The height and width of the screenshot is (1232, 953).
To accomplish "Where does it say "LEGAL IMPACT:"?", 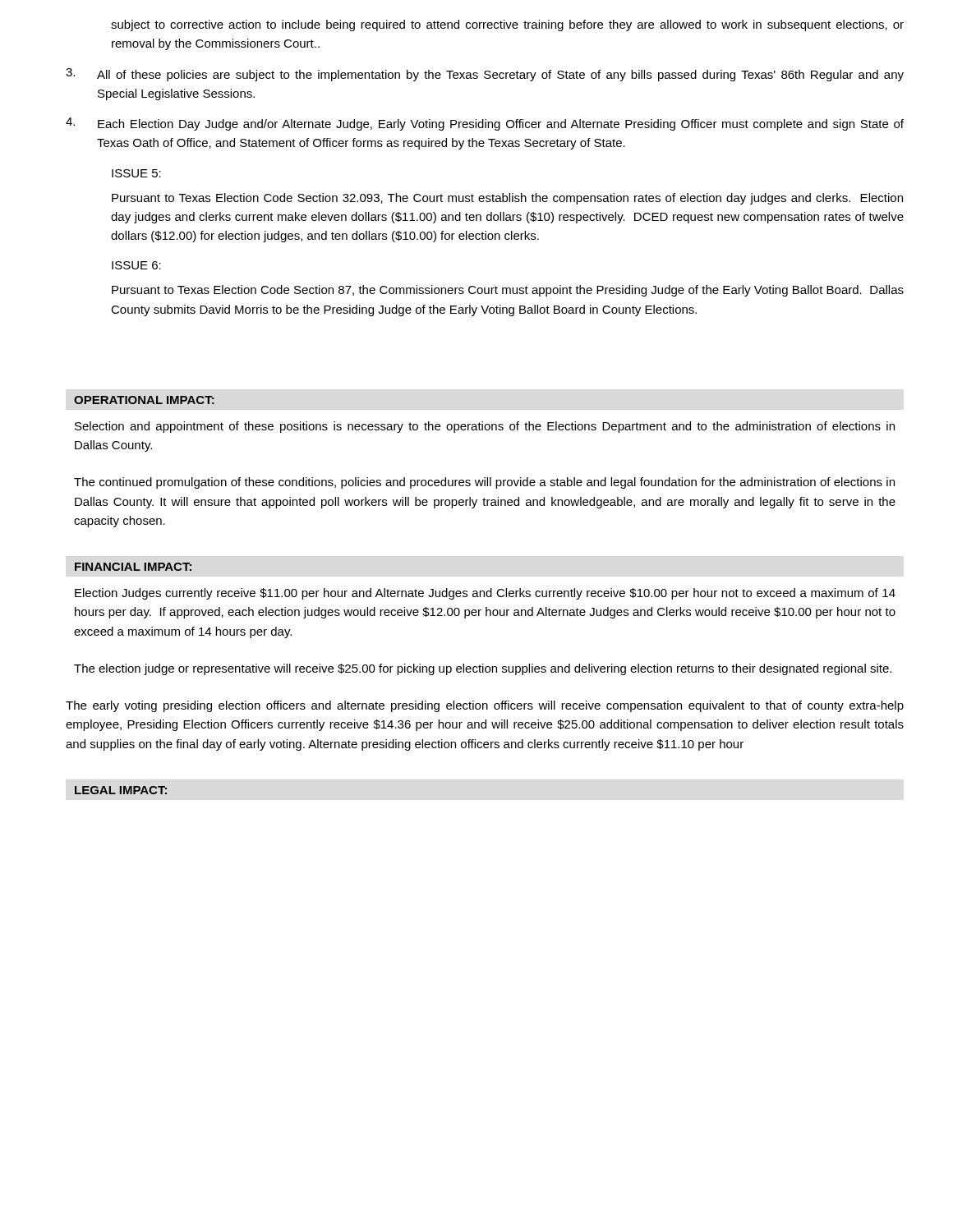I will (121, 790).
